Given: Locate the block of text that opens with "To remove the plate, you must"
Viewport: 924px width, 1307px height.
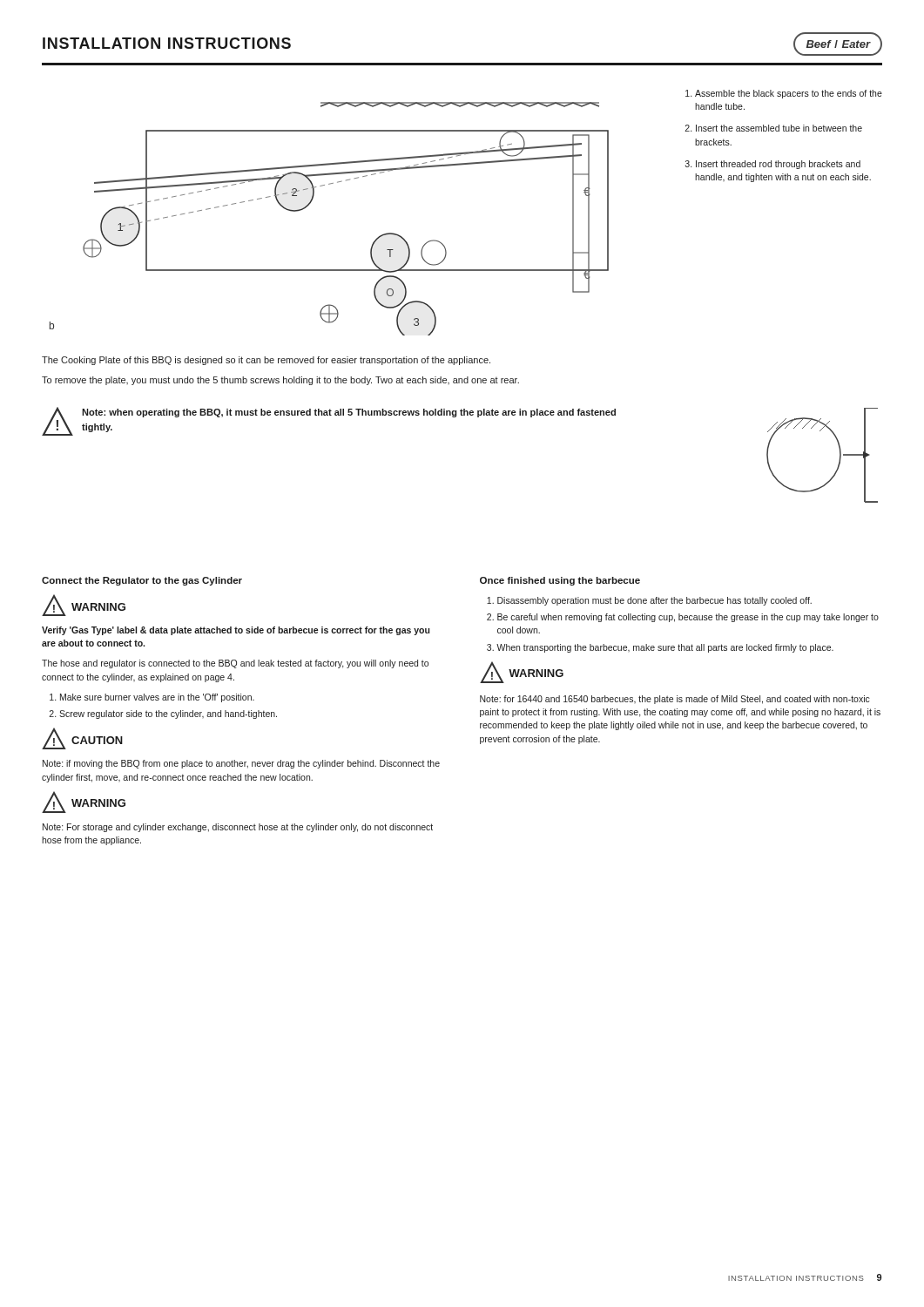Looking at the screenshot, I should tap(281, 379).
